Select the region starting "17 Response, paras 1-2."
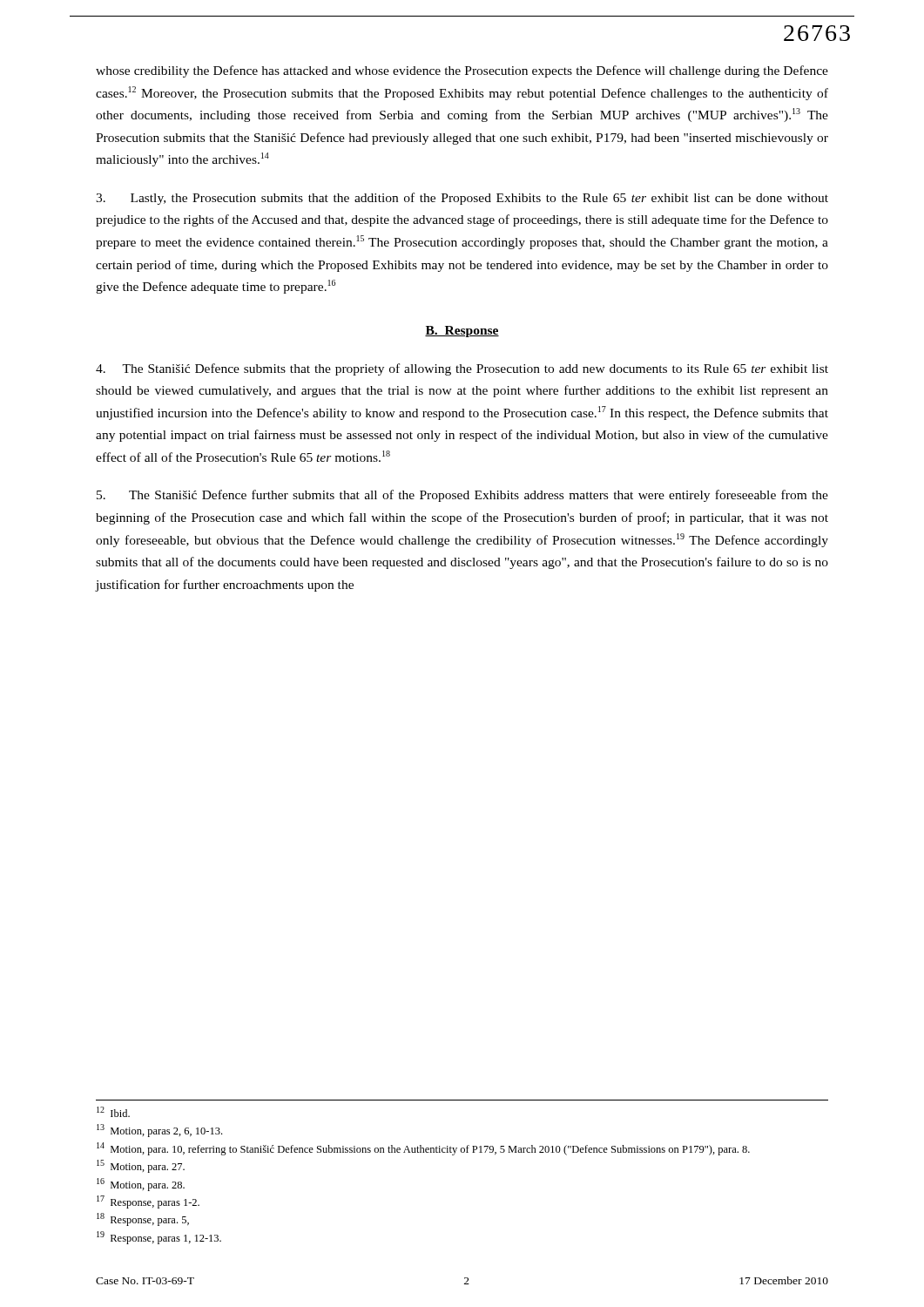924x1307 pixels. point(148,1201)
